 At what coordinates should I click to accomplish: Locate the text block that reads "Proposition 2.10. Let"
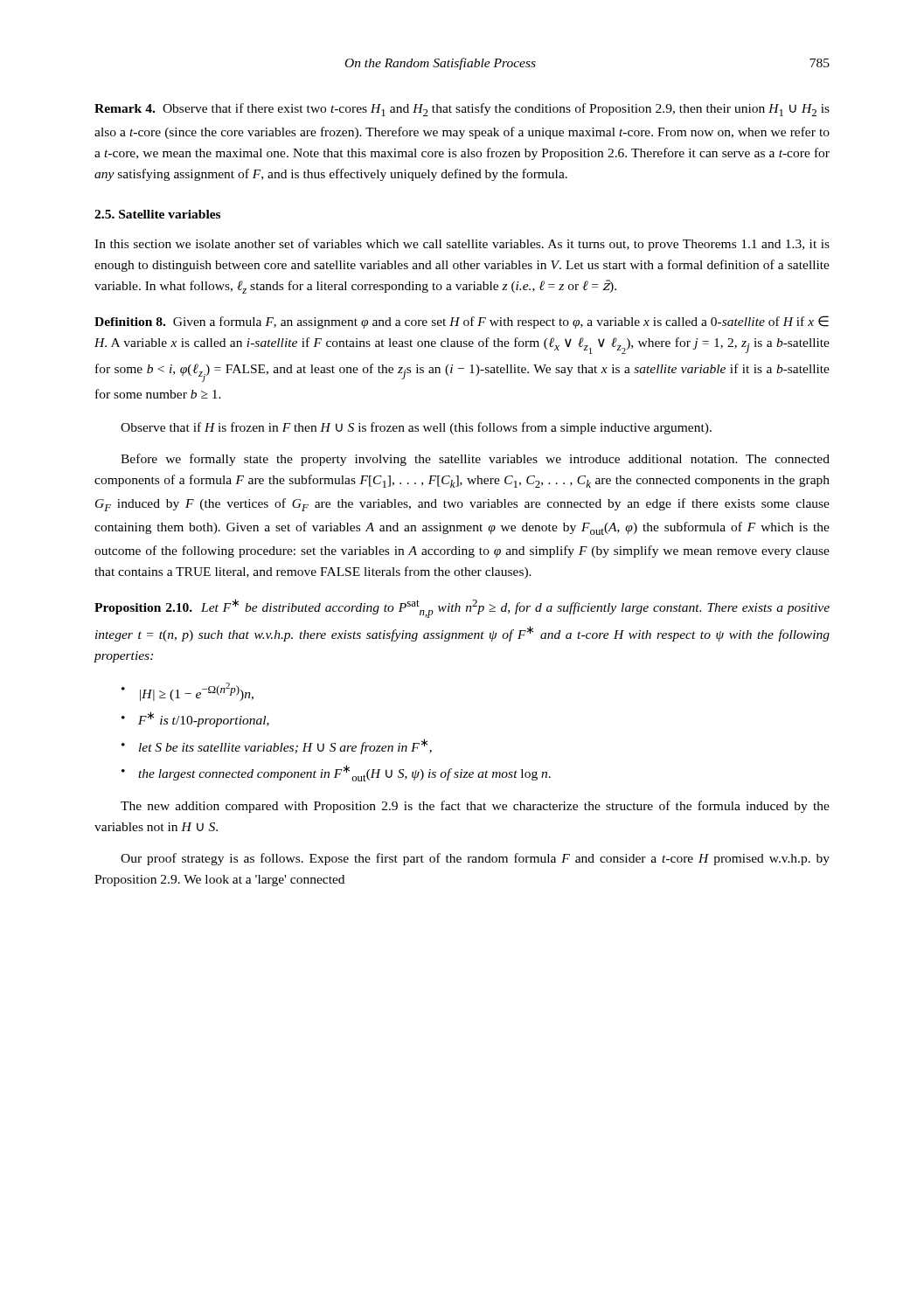(x=462, y=629)
